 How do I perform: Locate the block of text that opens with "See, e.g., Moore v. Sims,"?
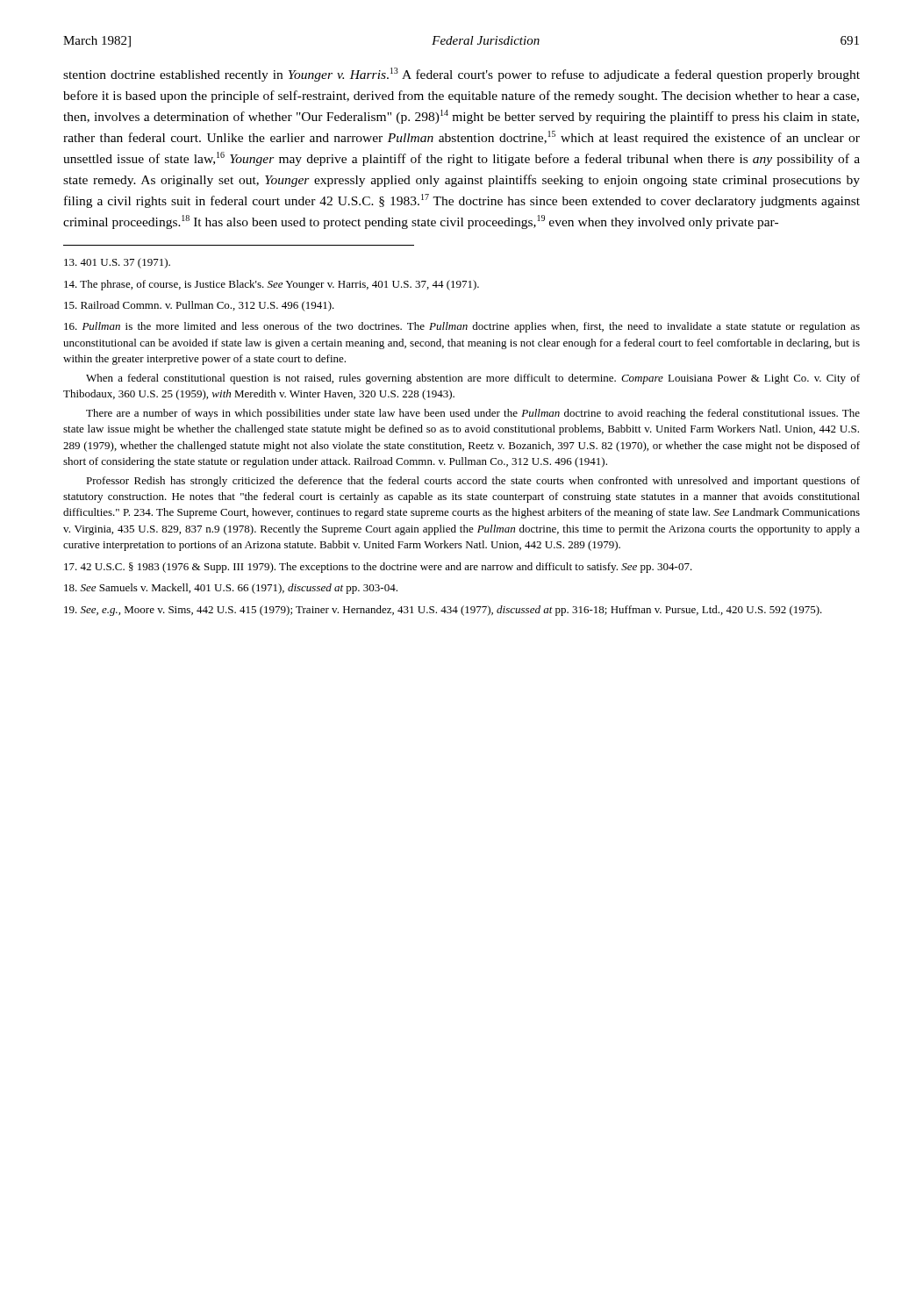(x=462, y=610)
